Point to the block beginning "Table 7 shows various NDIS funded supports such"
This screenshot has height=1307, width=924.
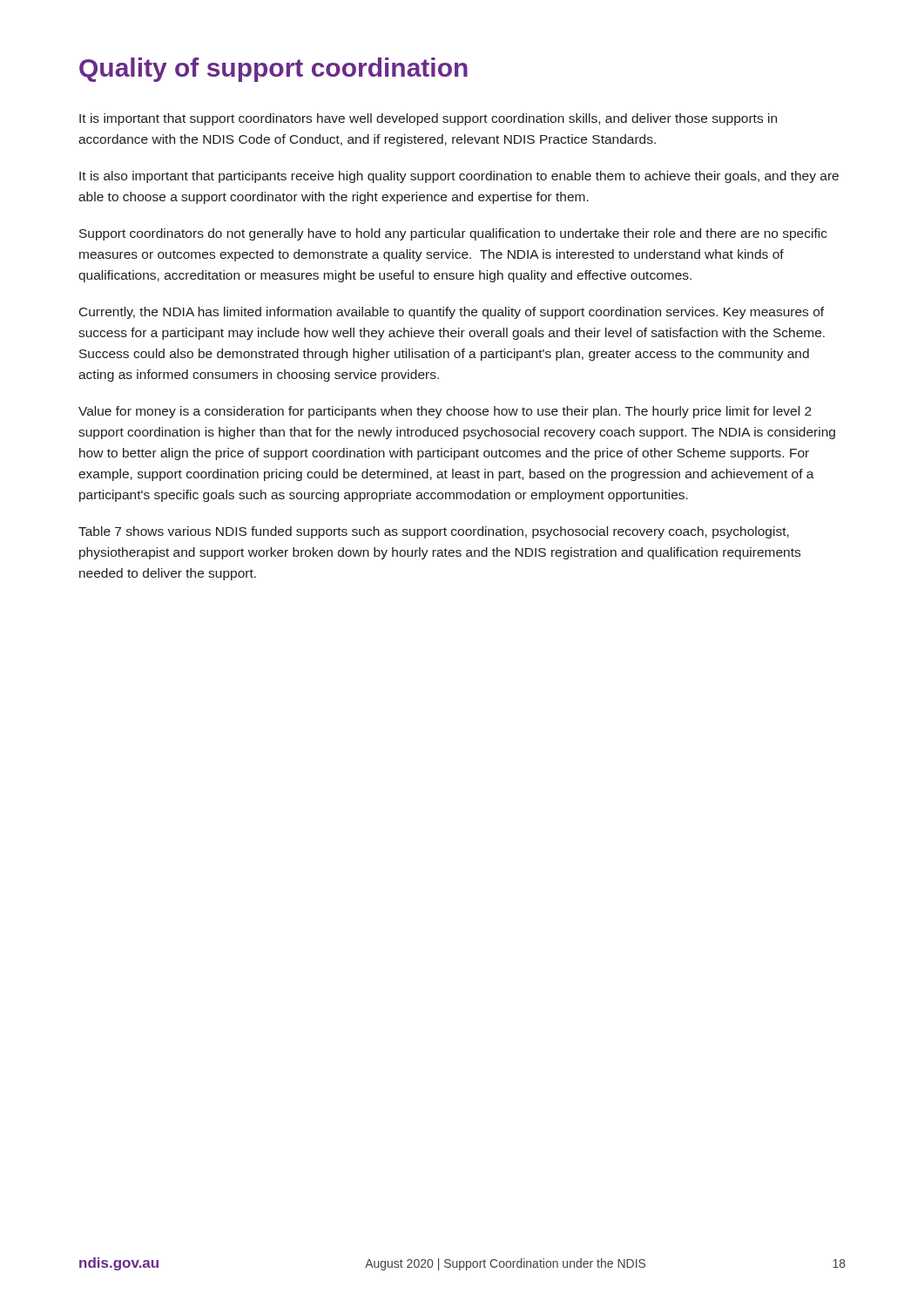(440, 552)
